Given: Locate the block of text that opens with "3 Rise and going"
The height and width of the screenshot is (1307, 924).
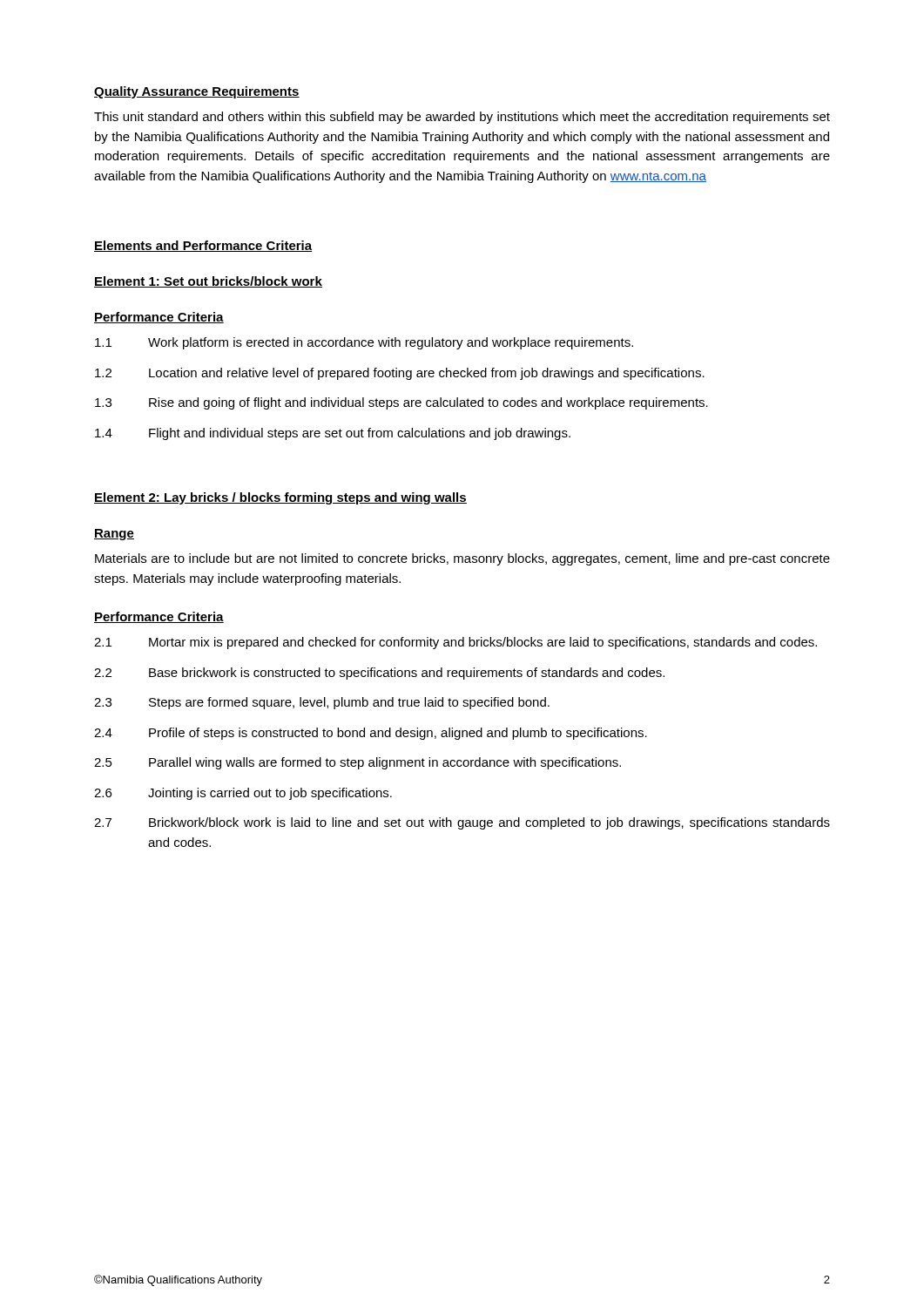Looking at the screenshot, I should [462, 403].
